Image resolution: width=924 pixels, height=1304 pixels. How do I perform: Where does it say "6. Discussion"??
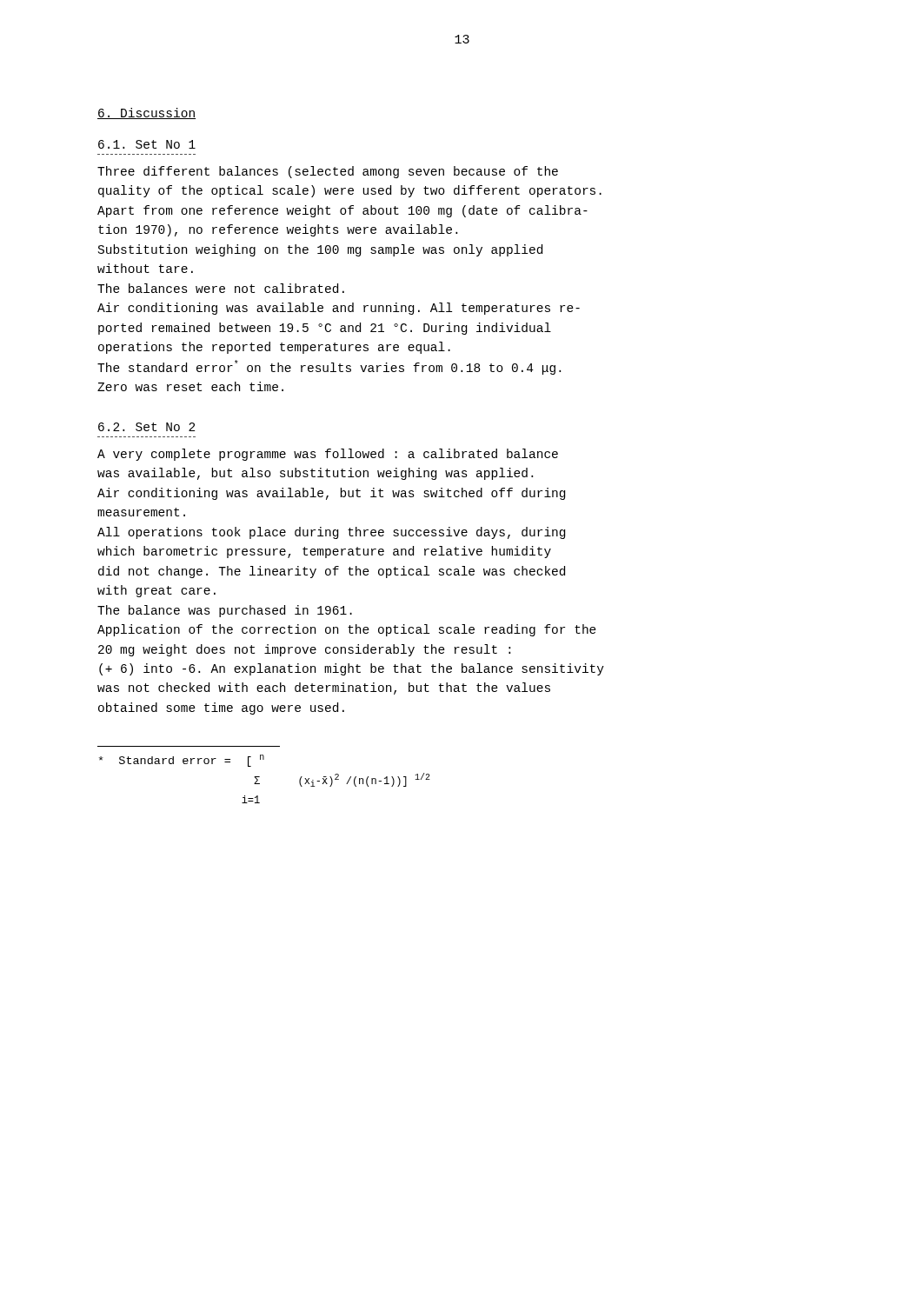coord(147,114)
